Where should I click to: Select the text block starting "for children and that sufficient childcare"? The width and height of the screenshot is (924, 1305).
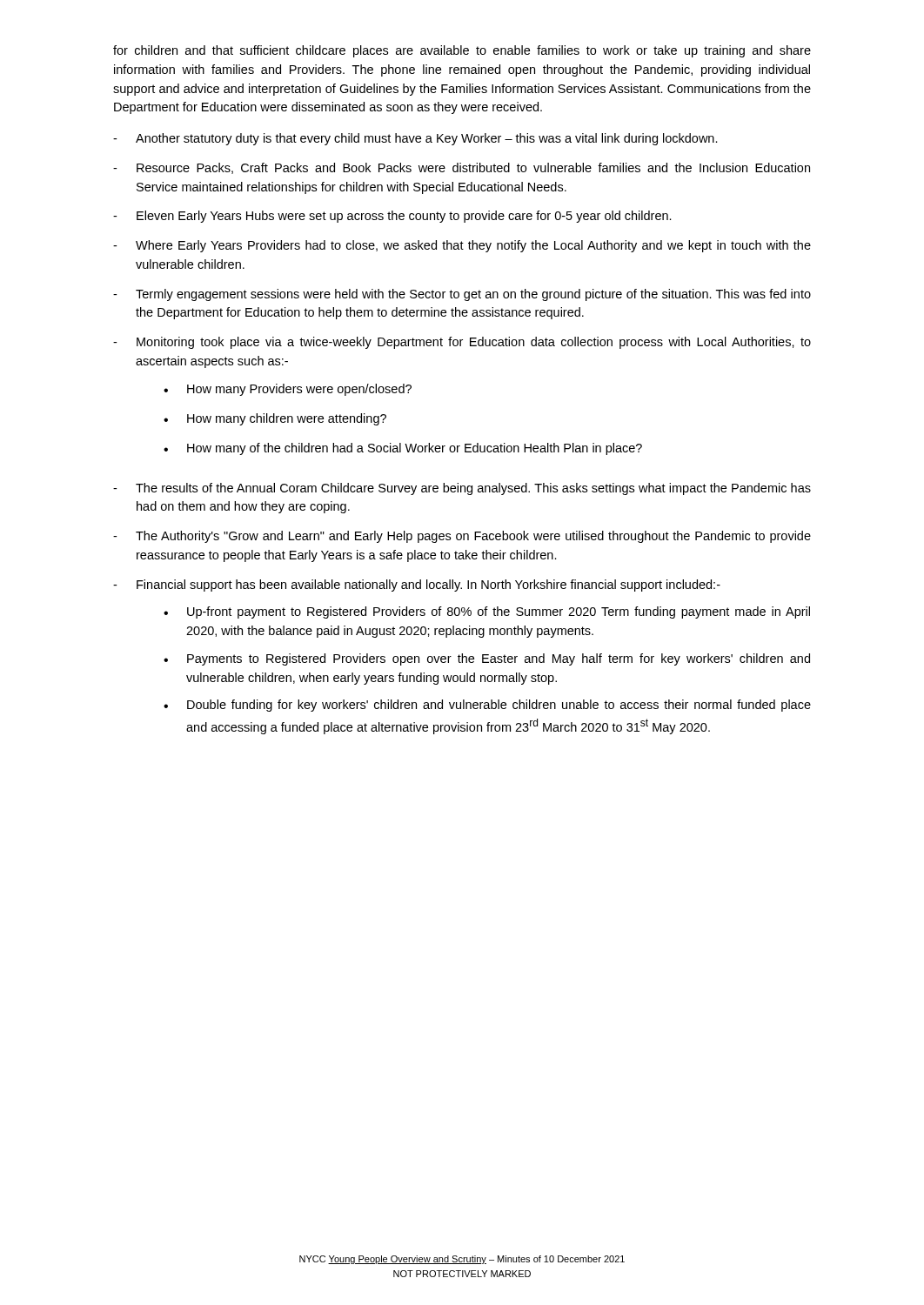(x=462, y=79)
